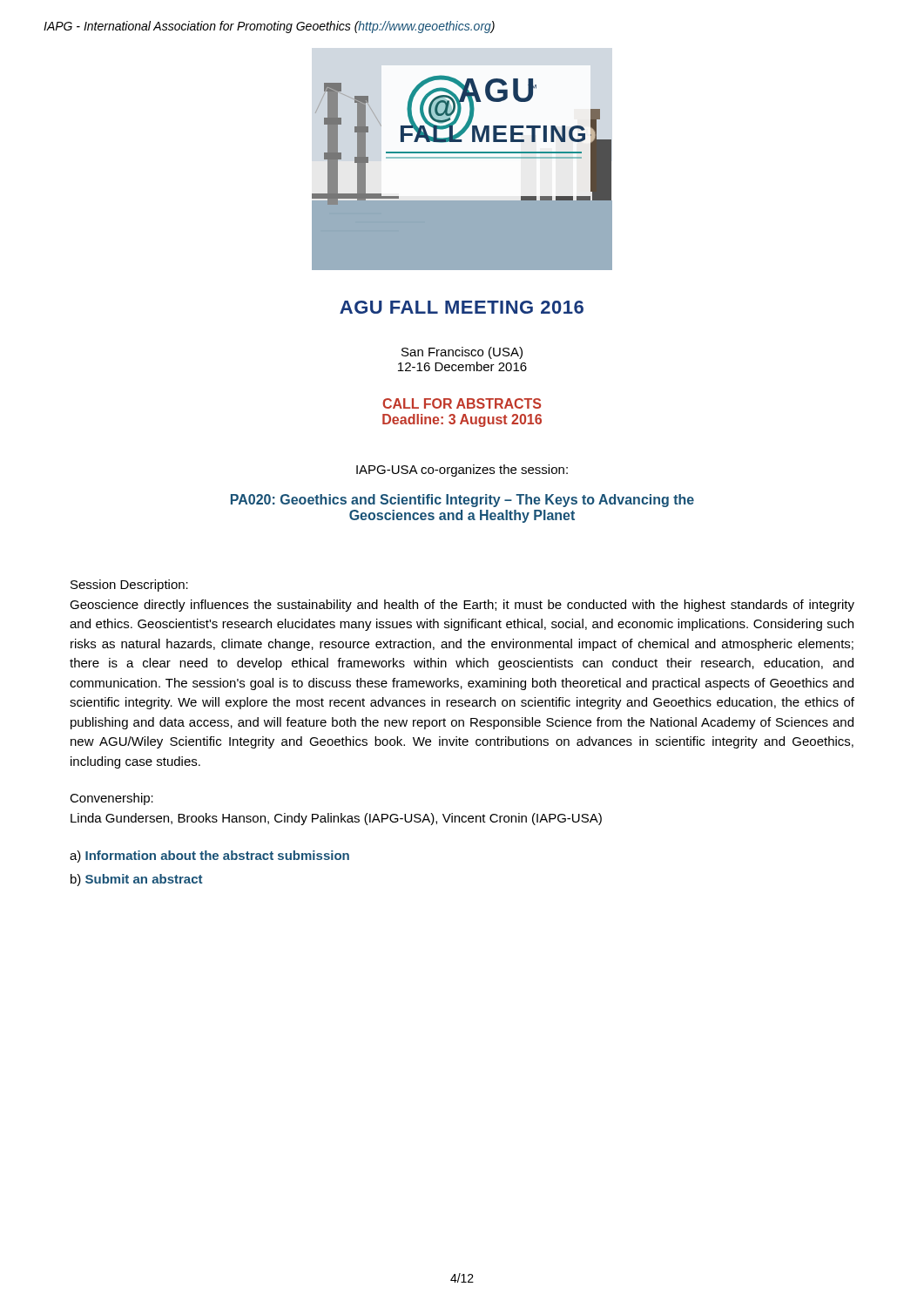Select the block starting "Session Description: Geoscience directly influences the"
The width and height of the screenshot is (924, 1307).
pos(462,672)
